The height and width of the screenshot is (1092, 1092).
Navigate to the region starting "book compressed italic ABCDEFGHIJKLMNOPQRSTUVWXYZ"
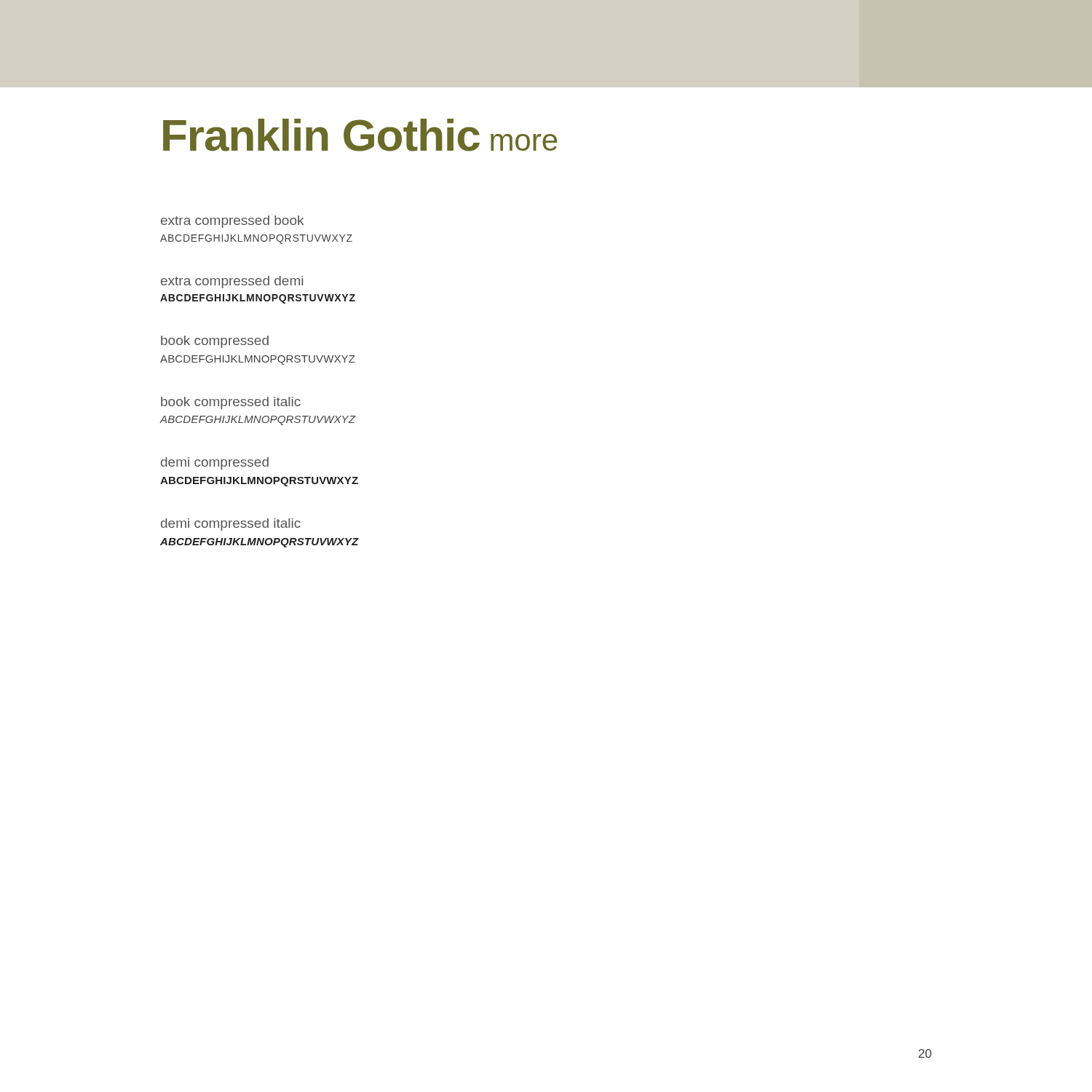[x=259, y=409]
